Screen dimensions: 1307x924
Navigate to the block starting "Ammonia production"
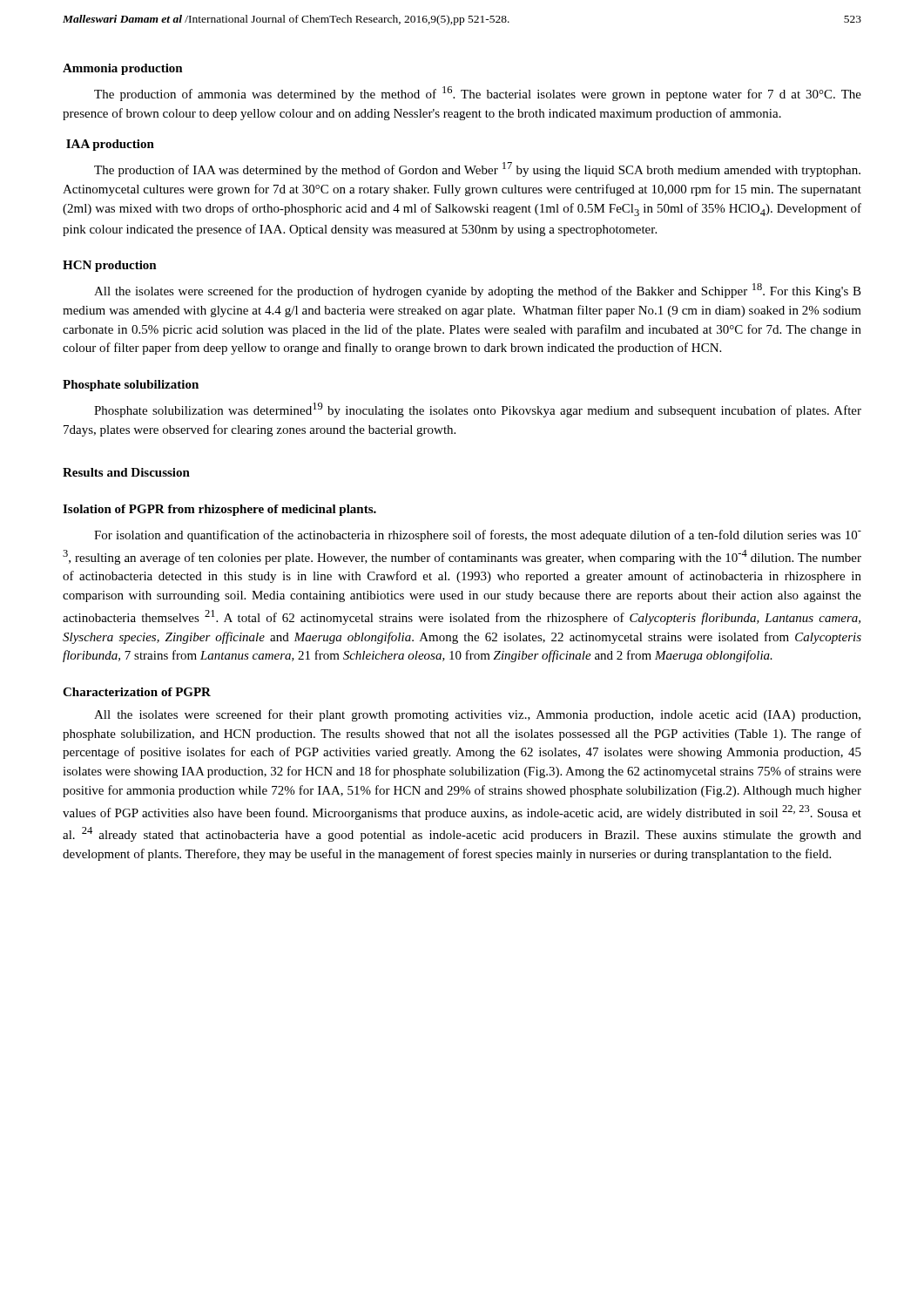123,68
